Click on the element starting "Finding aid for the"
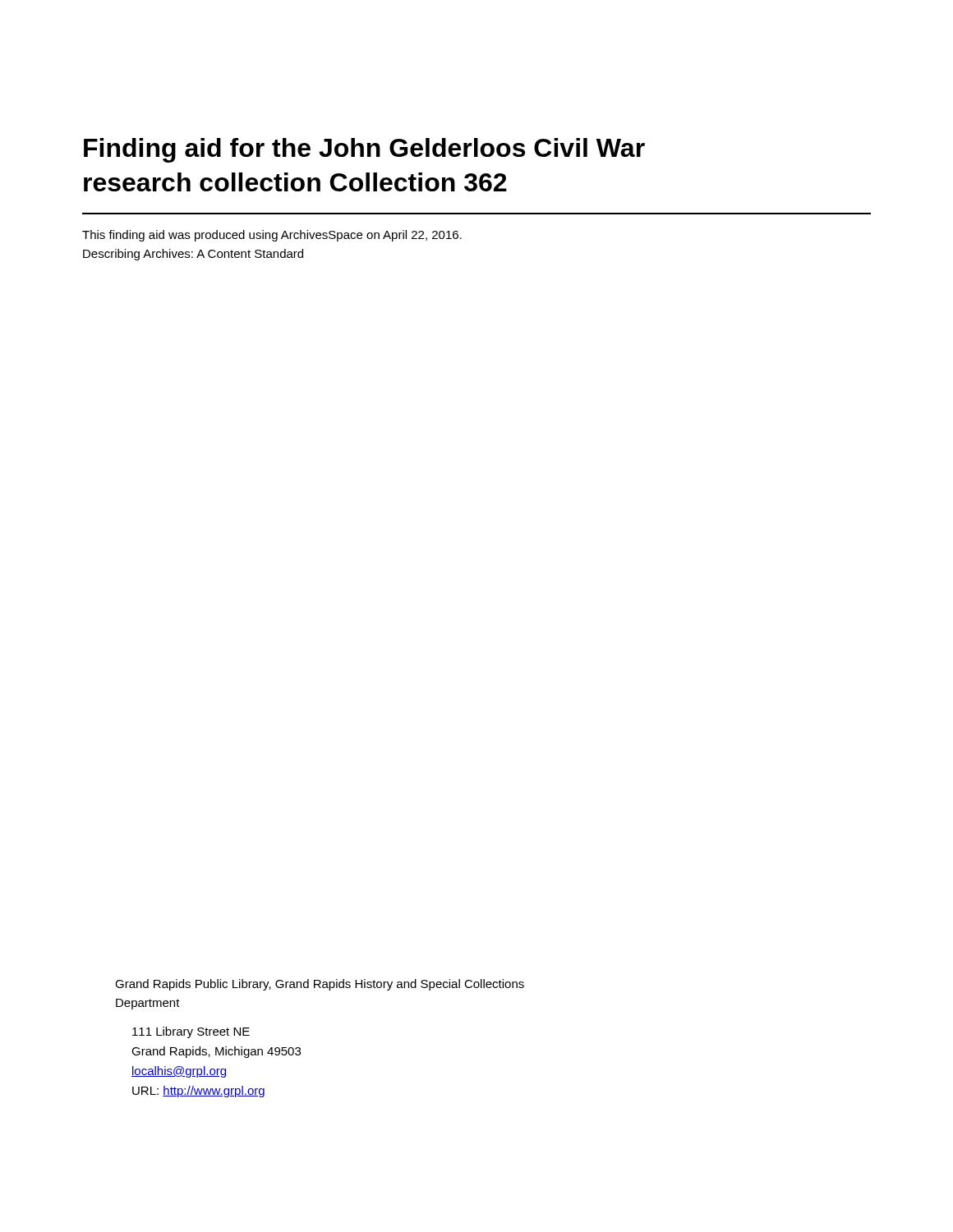This screenshot has height=1232, width=953. (476, 173)
